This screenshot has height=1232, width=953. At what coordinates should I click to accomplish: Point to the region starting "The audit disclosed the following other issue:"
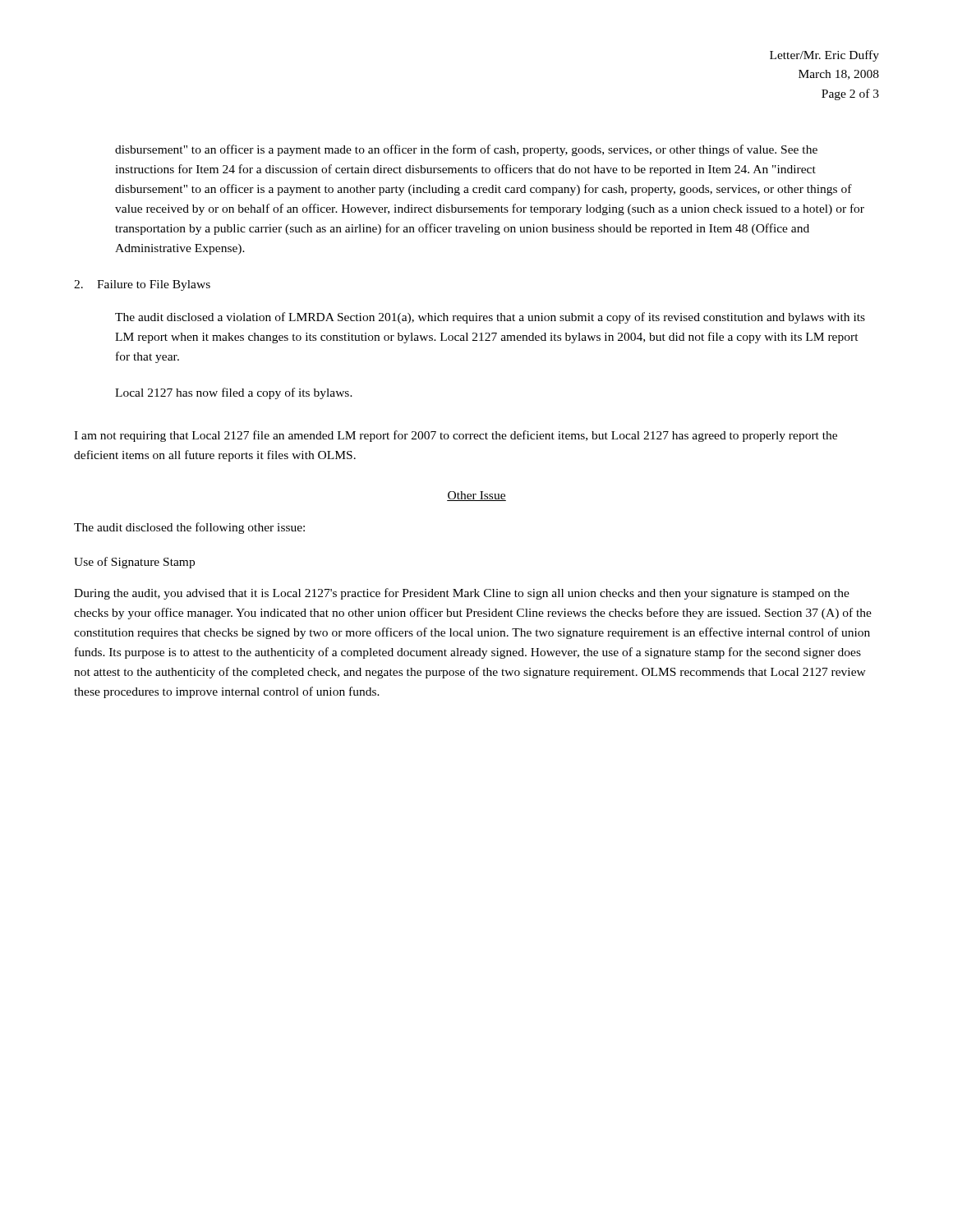click(189, 528)
